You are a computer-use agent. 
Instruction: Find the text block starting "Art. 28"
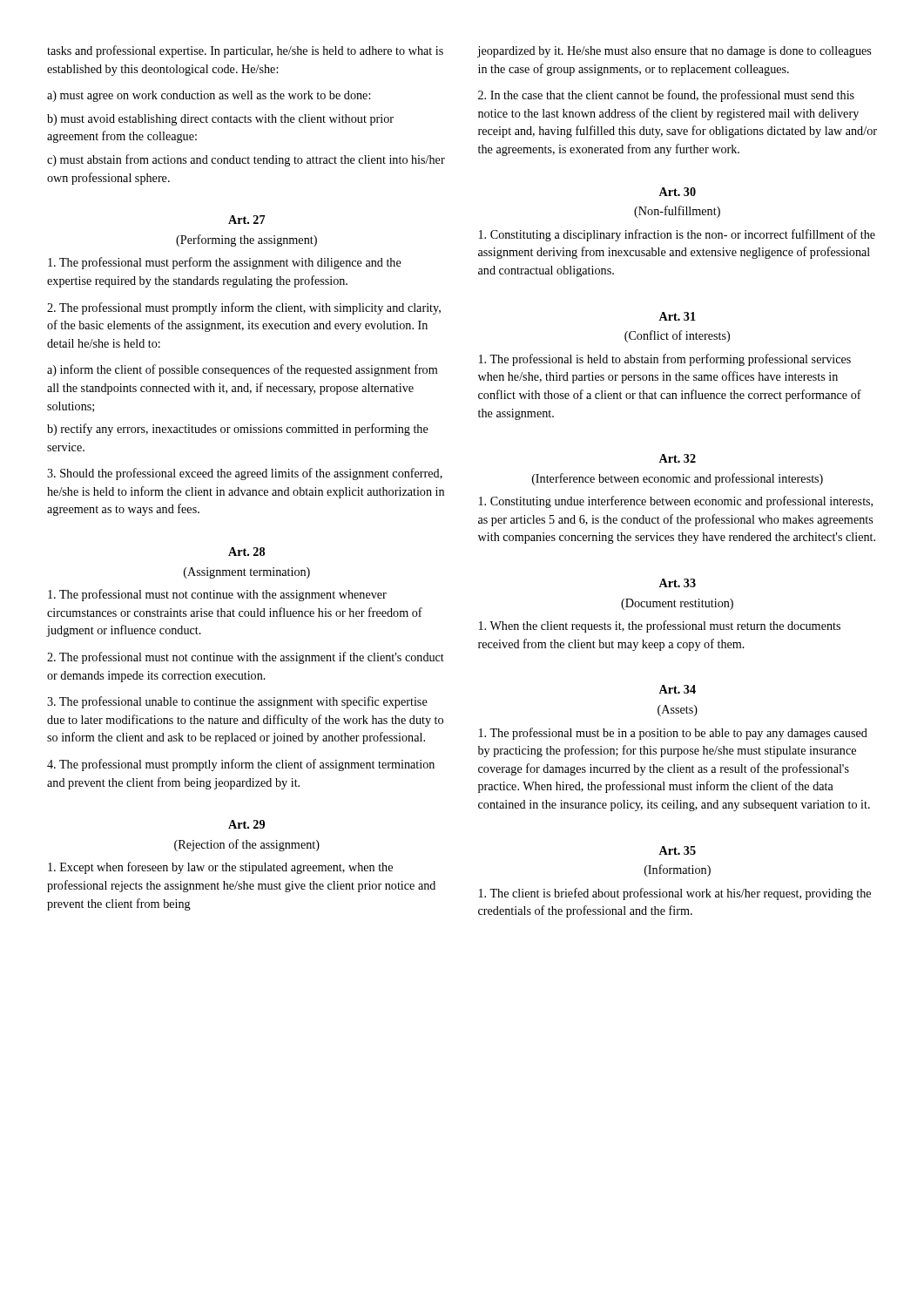coord(247,552)
